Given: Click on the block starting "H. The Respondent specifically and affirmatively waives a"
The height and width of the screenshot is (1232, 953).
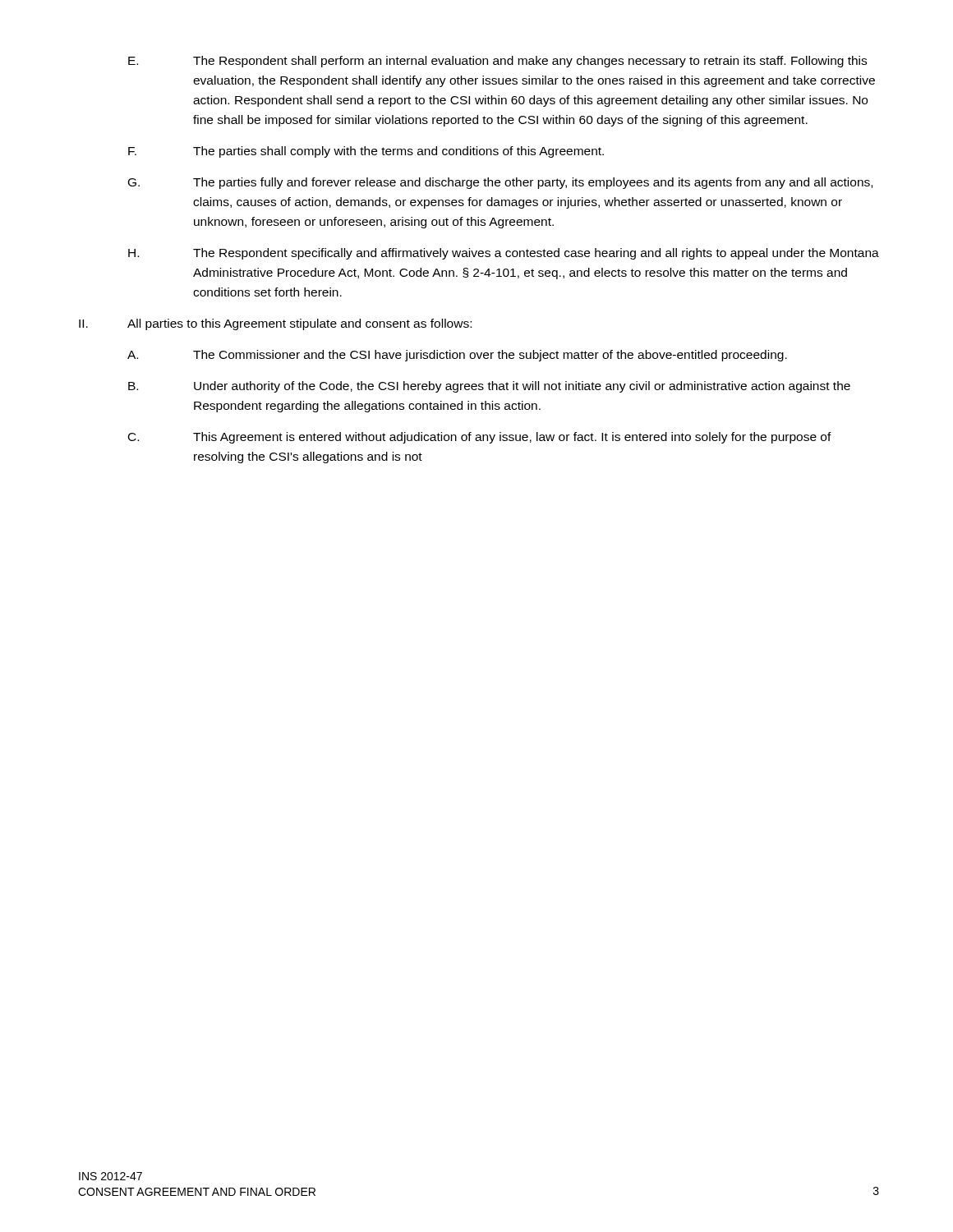Looking at the screenshot, I should 479,273.
